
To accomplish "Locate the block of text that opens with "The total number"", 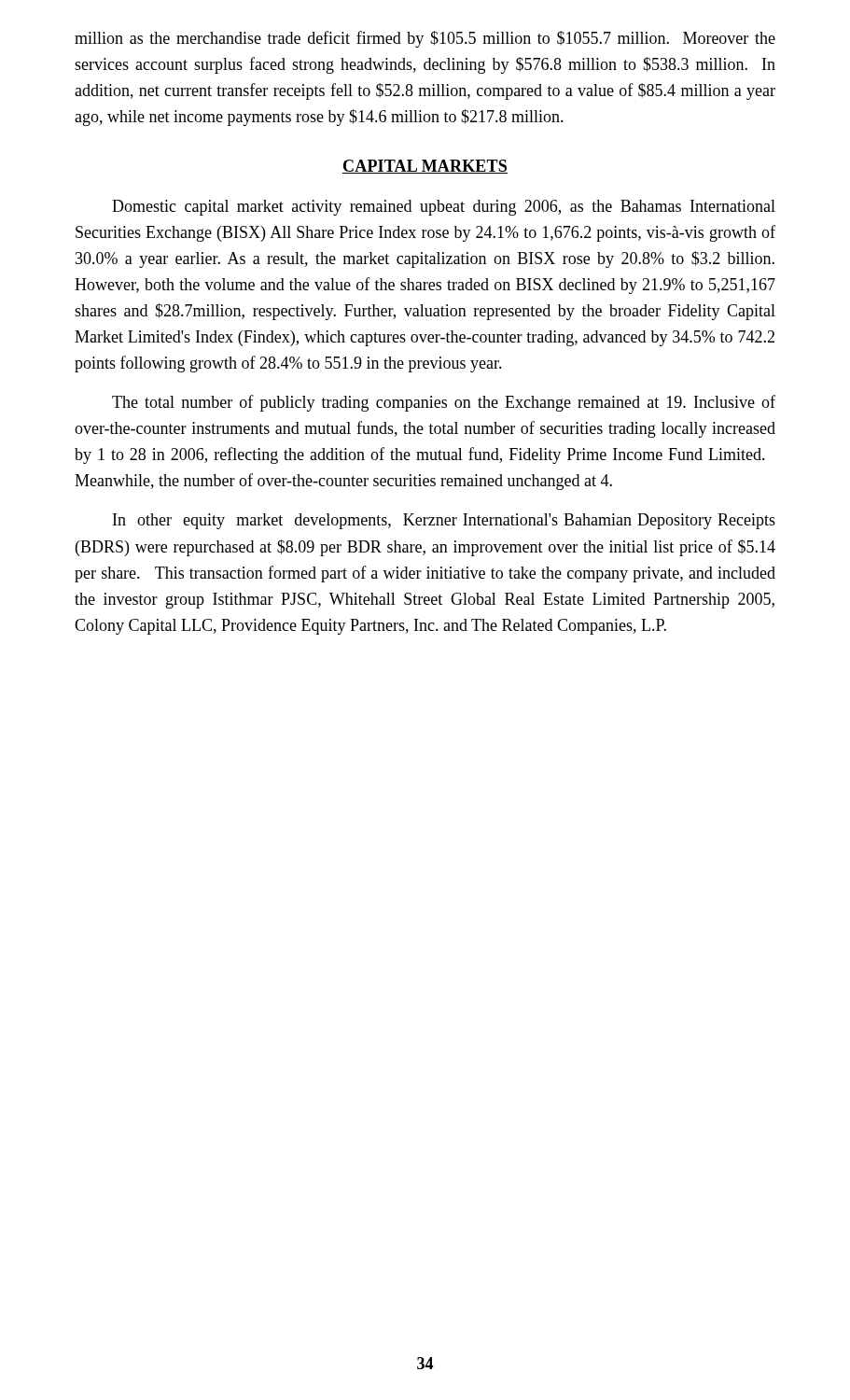I will [425, 442].
